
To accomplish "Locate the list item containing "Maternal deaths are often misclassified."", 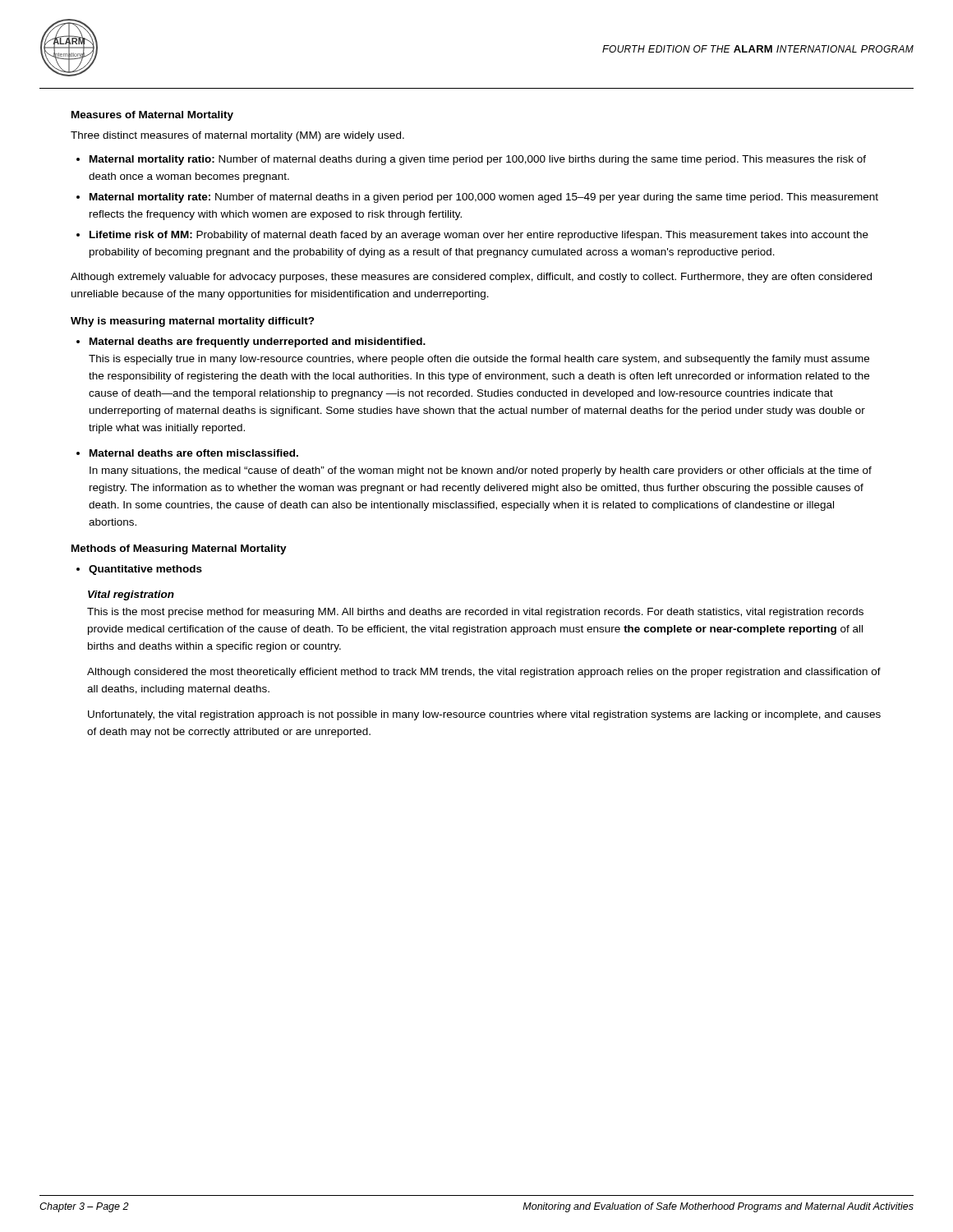I will [486, 489].
